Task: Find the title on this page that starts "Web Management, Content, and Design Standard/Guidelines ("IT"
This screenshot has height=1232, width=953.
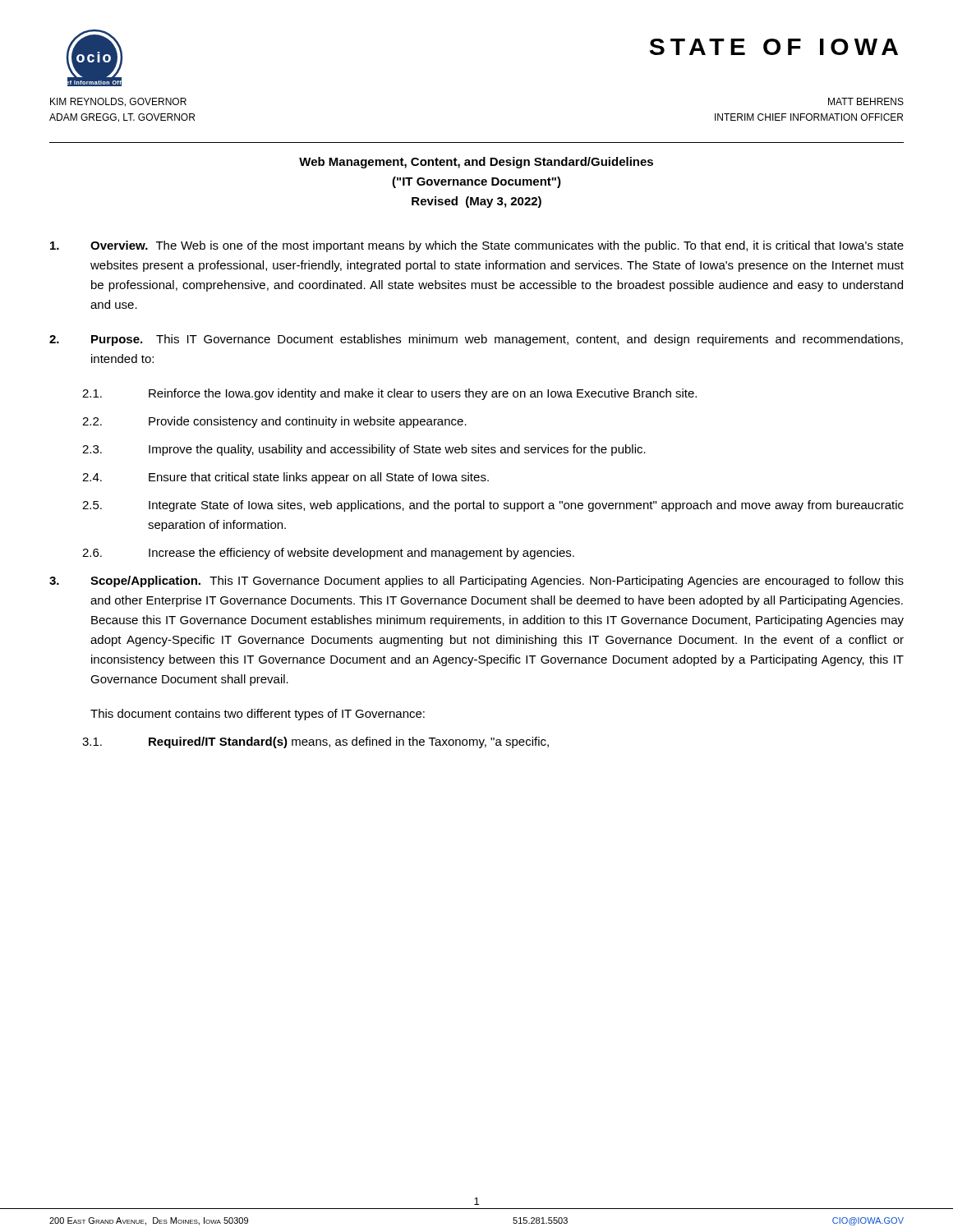Action: (476, 181)
